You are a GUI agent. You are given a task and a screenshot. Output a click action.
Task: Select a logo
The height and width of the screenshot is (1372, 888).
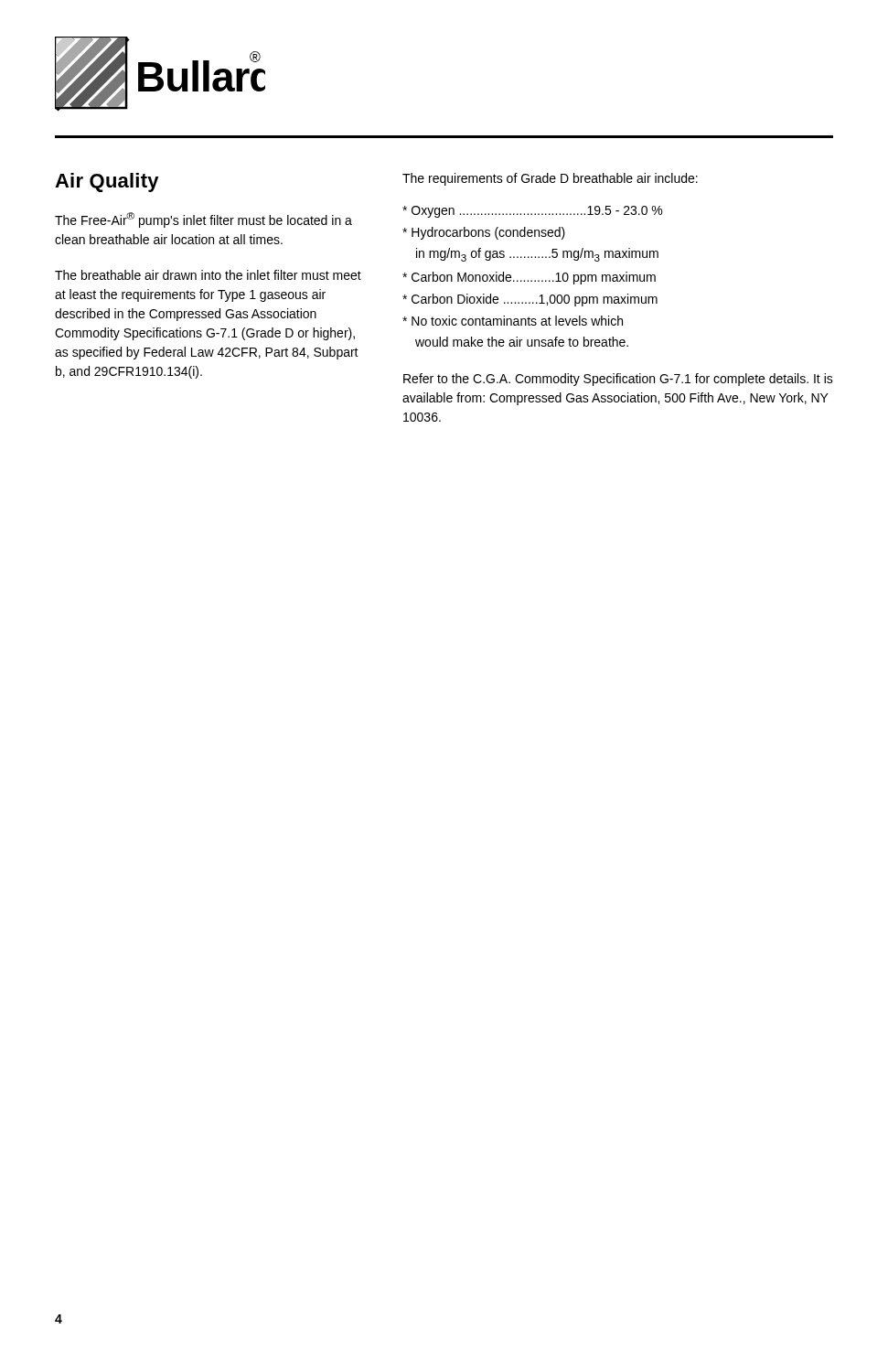(444, 78)
